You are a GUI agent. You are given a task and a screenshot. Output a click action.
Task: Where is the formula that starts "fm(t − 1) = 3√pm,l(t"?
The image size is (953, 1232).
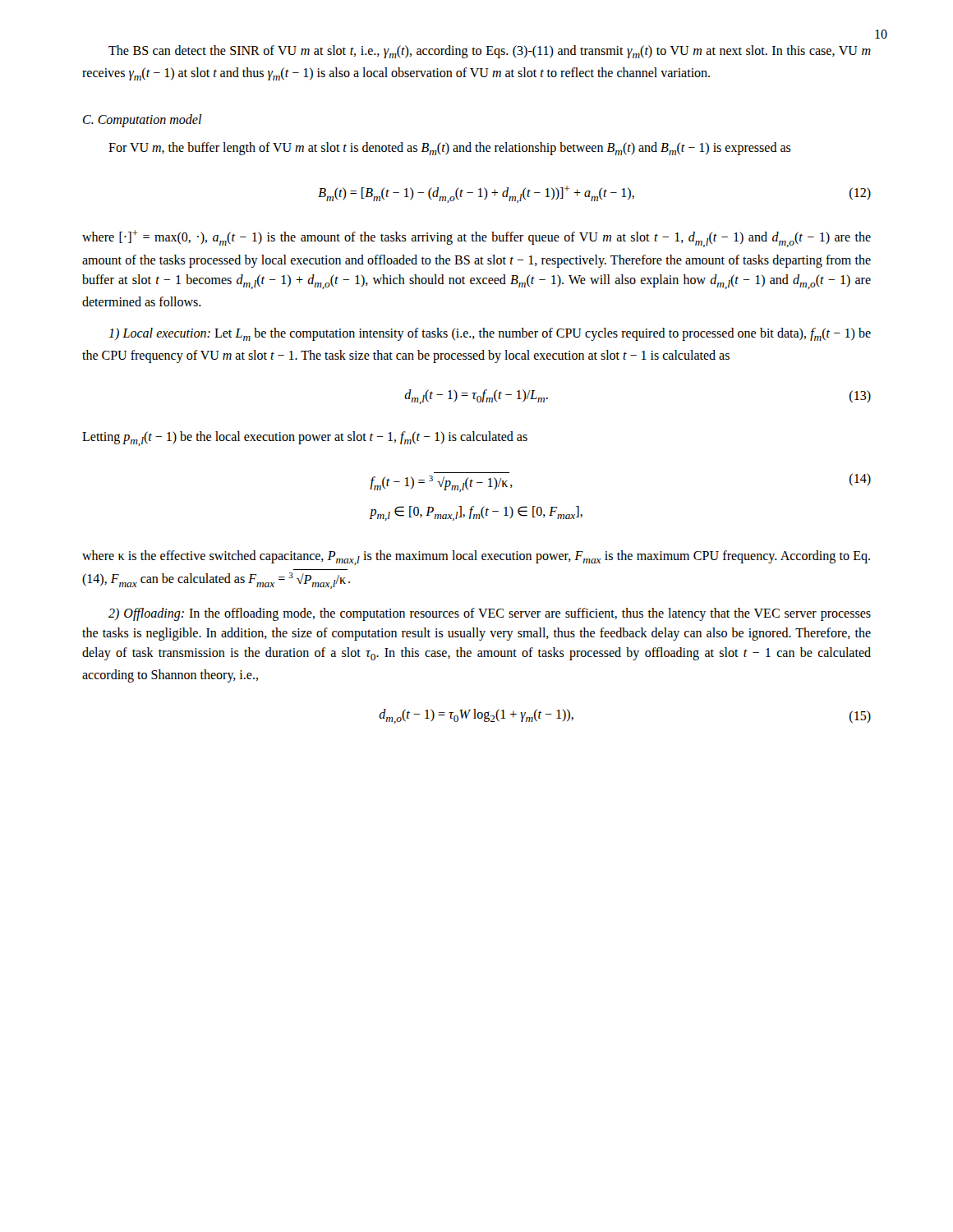pos(413,482)
